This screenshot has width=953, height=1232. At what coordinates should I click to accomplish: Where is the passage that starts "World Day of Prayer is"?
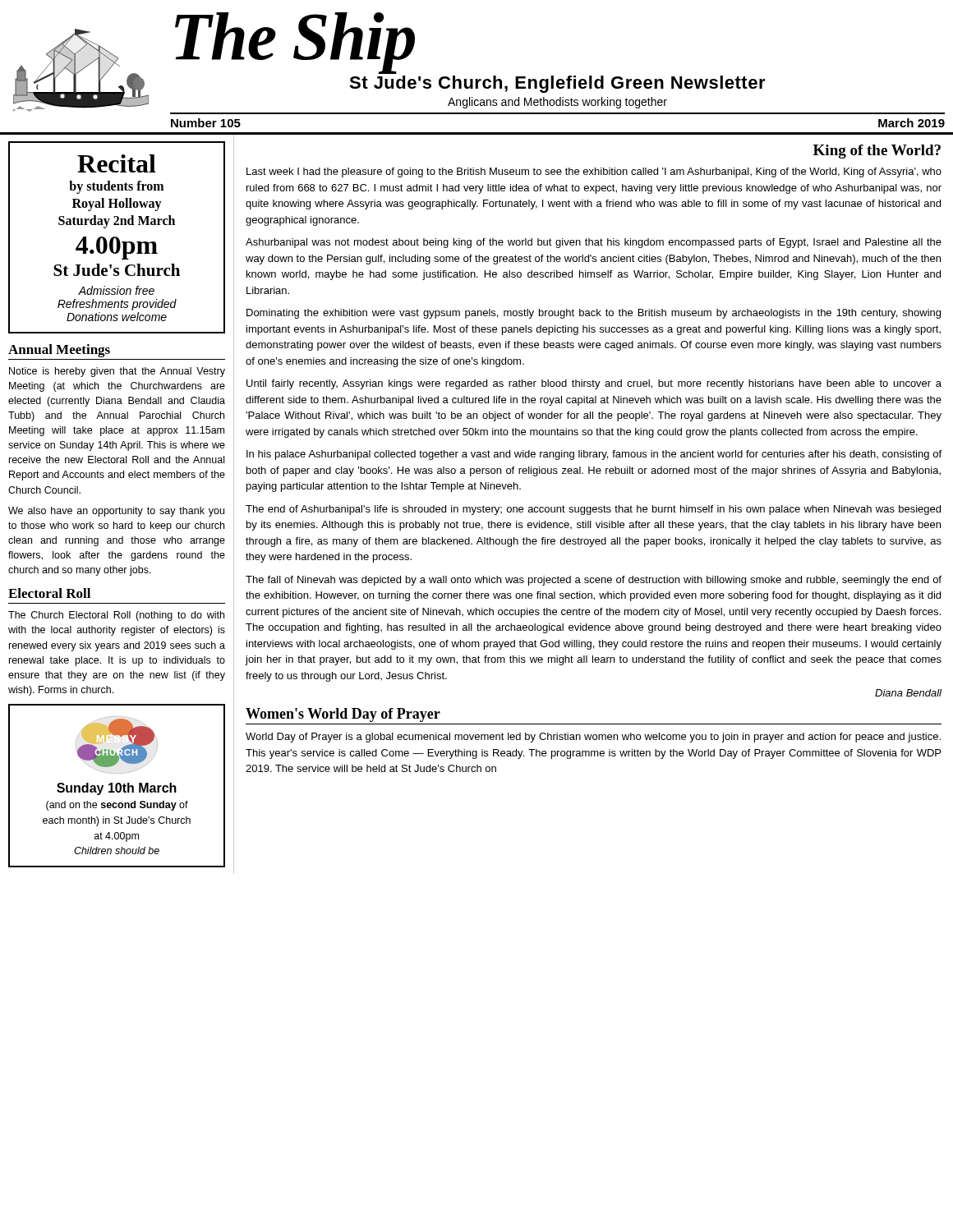pos(594,752)
